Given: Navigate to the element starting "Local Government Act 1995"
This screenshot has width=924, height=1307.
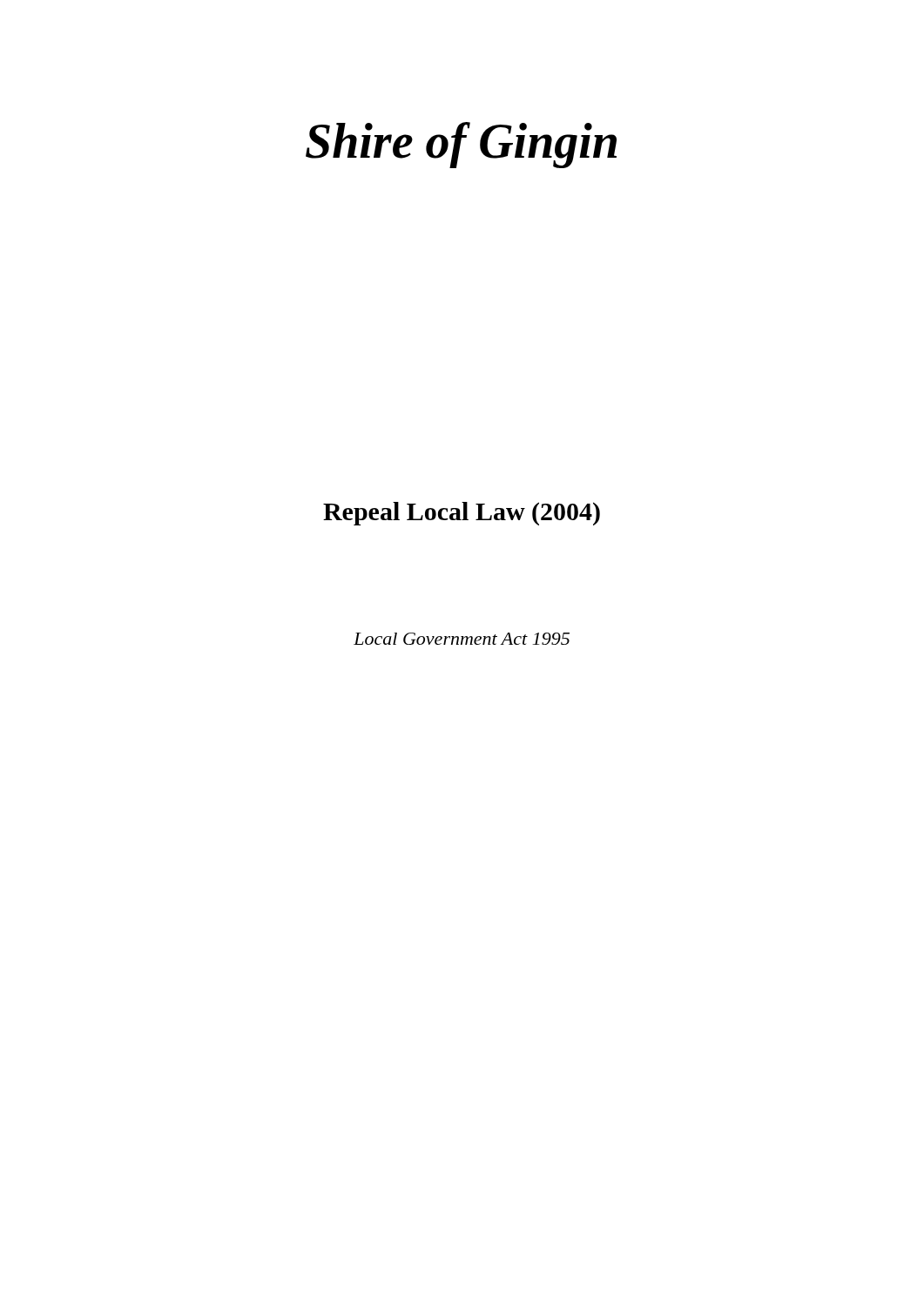Looking at the screenshot, I should click(462, 638).
